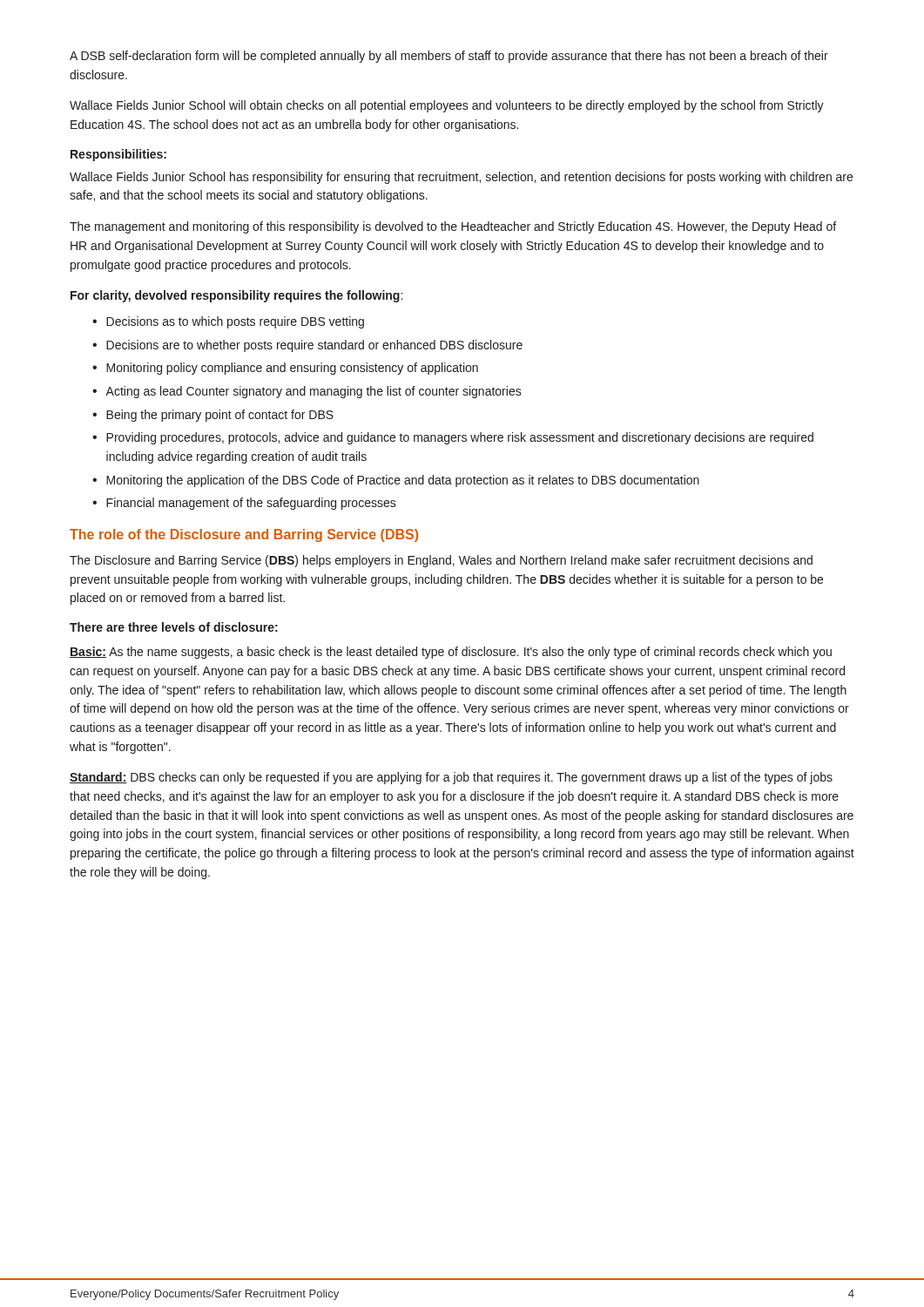Locate the text block starting "• Monitoring the application of"
Screen dimensions: 1307x924
396,481
